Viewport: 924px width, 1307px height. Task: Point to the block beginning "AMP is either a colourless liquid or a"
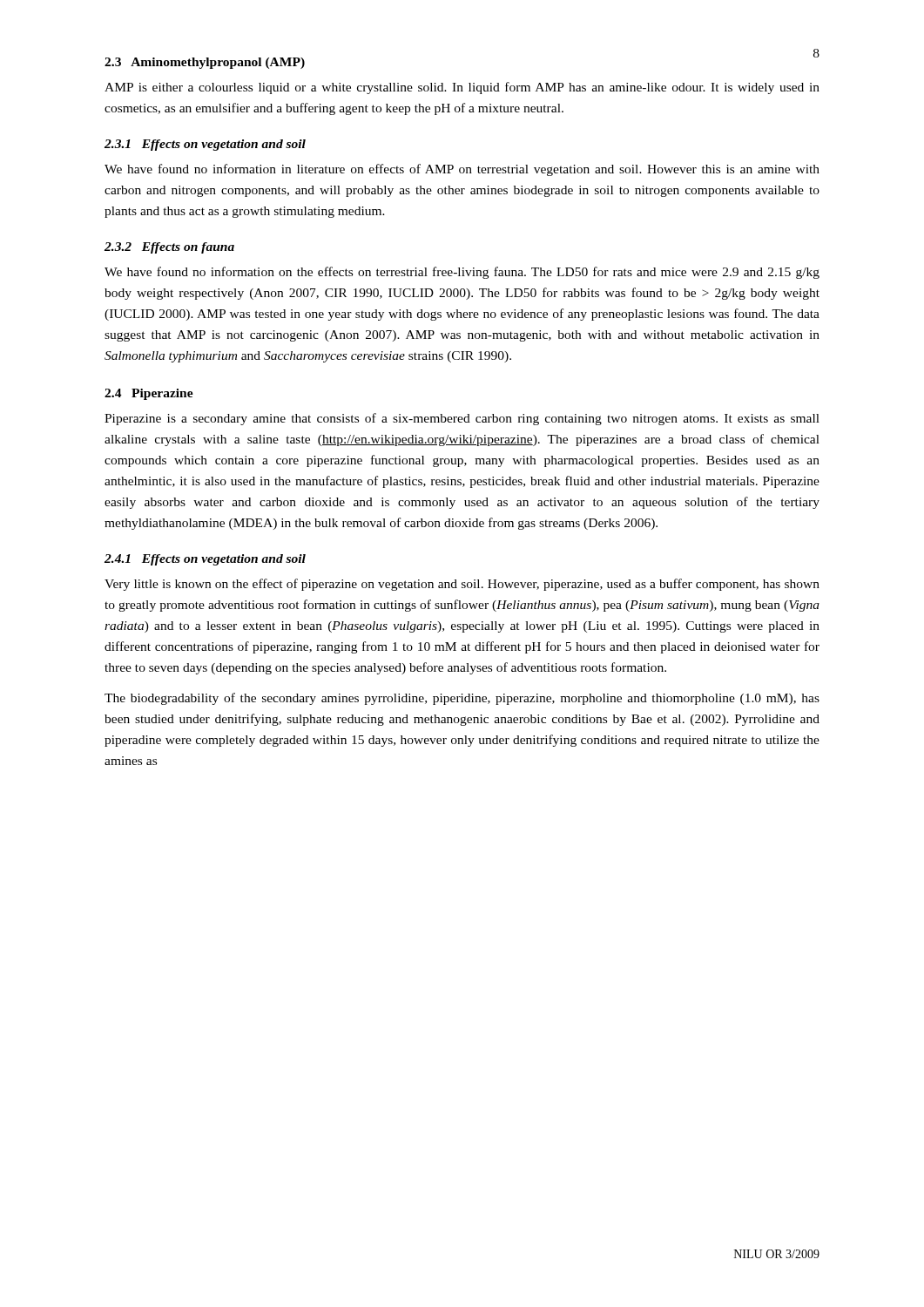462,98
